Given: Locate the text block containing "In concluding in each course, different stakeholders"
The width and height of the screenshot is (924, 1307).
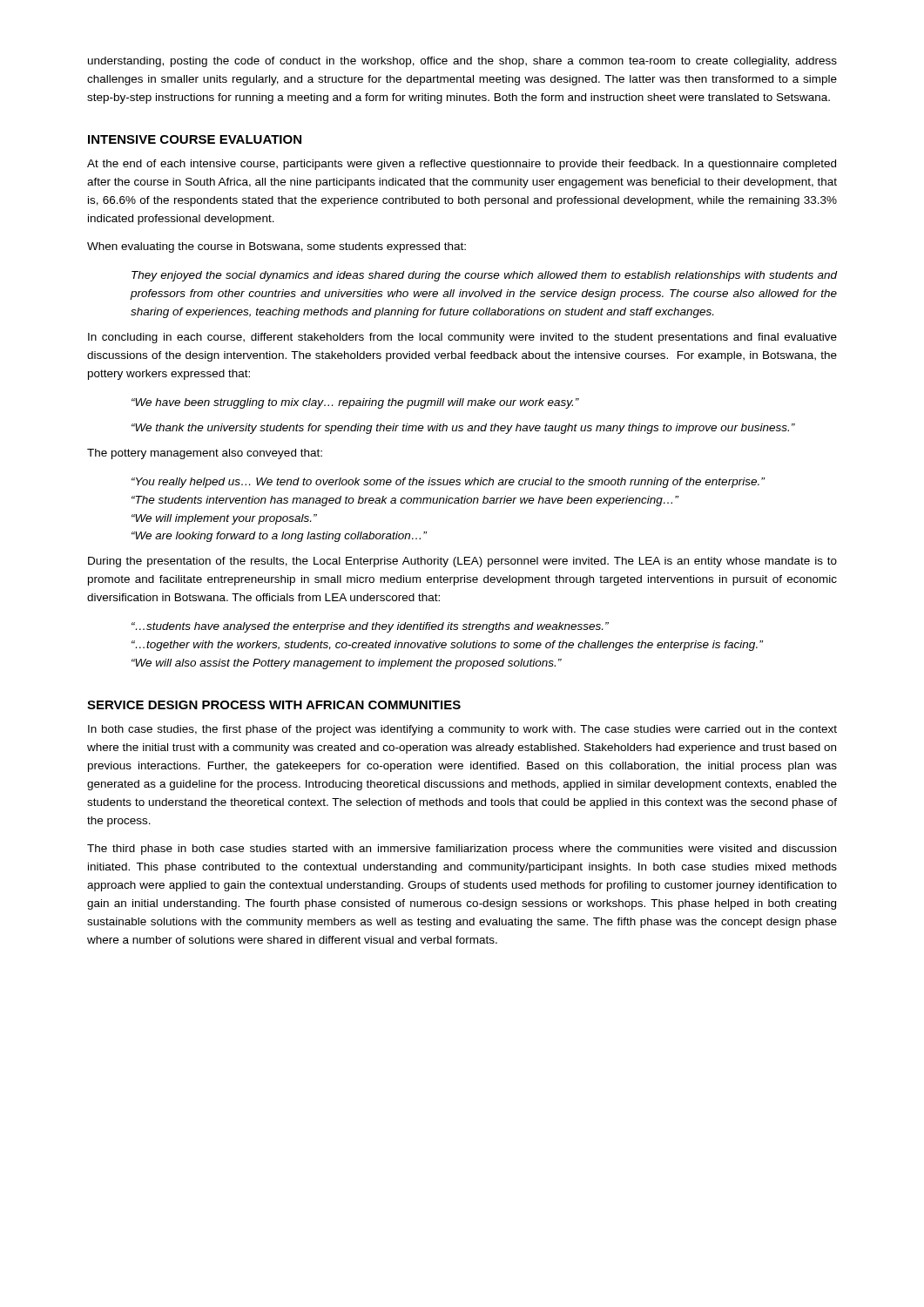Looking at the screenshot, I should 462,355.
